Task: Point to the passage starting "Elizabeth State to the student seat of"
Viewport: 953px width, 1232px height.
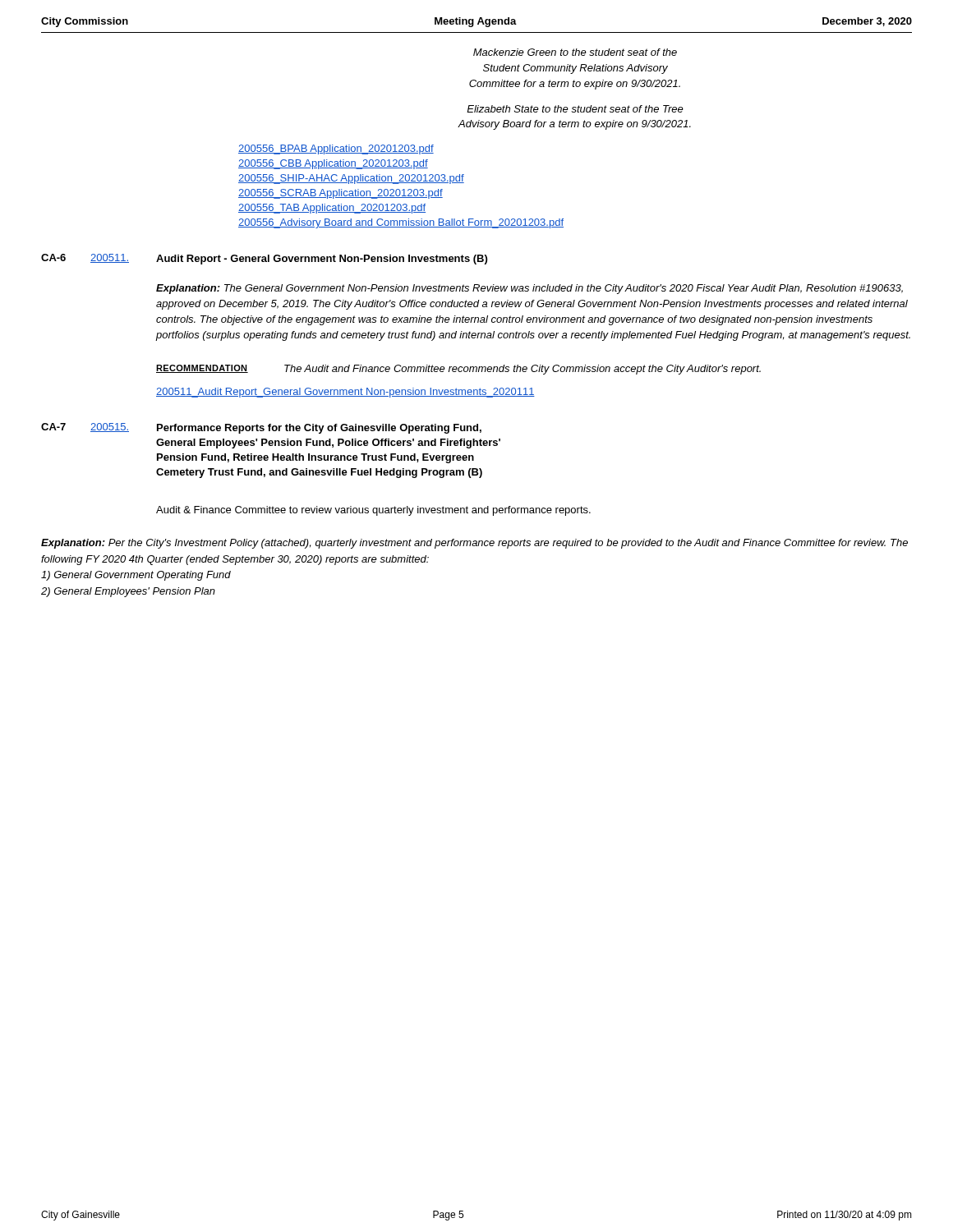Action: [575, 116]
